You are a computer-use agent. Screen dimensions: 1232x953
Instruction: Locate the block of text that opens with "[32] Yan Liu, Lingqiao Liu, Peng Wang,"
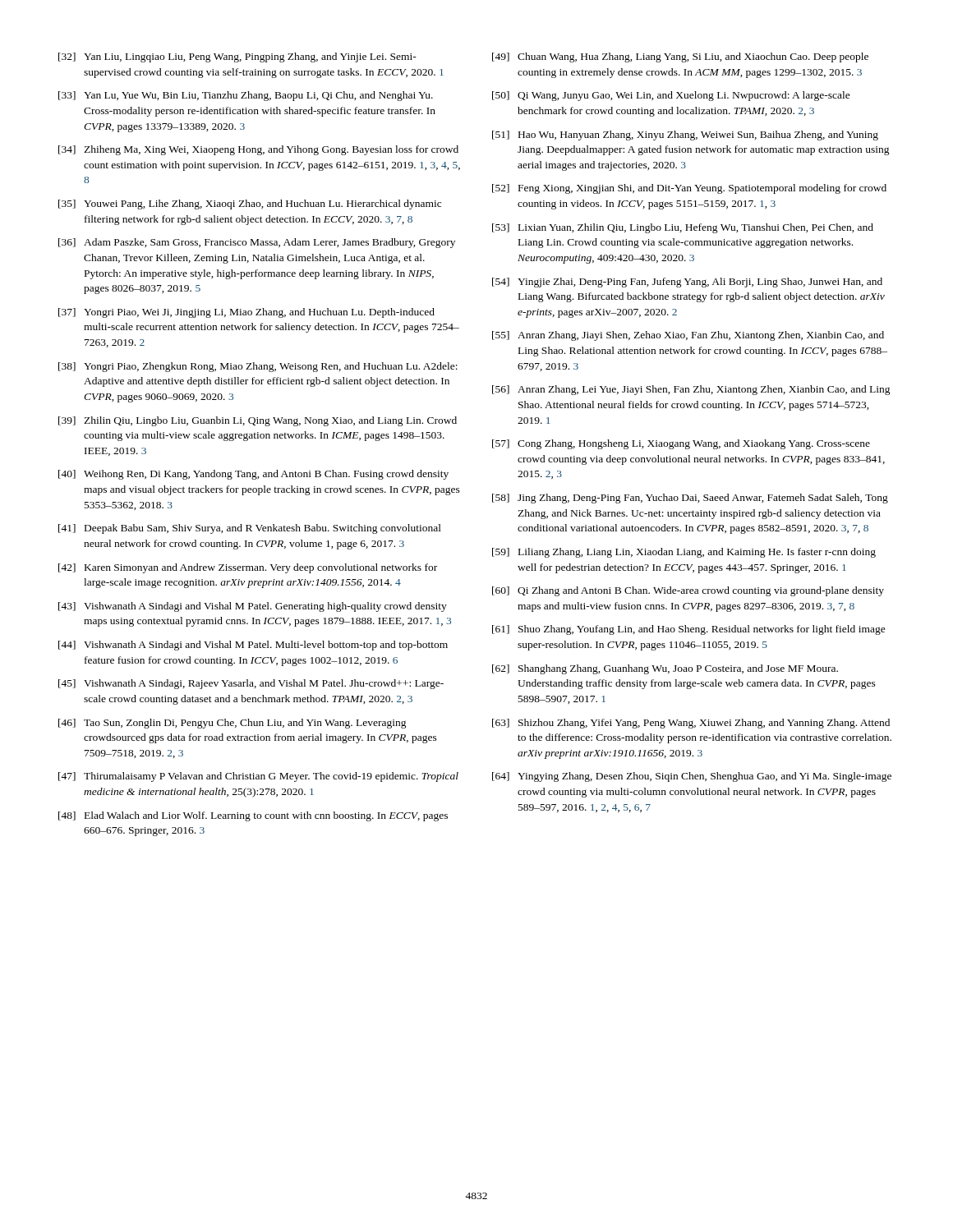click(260, 65)
